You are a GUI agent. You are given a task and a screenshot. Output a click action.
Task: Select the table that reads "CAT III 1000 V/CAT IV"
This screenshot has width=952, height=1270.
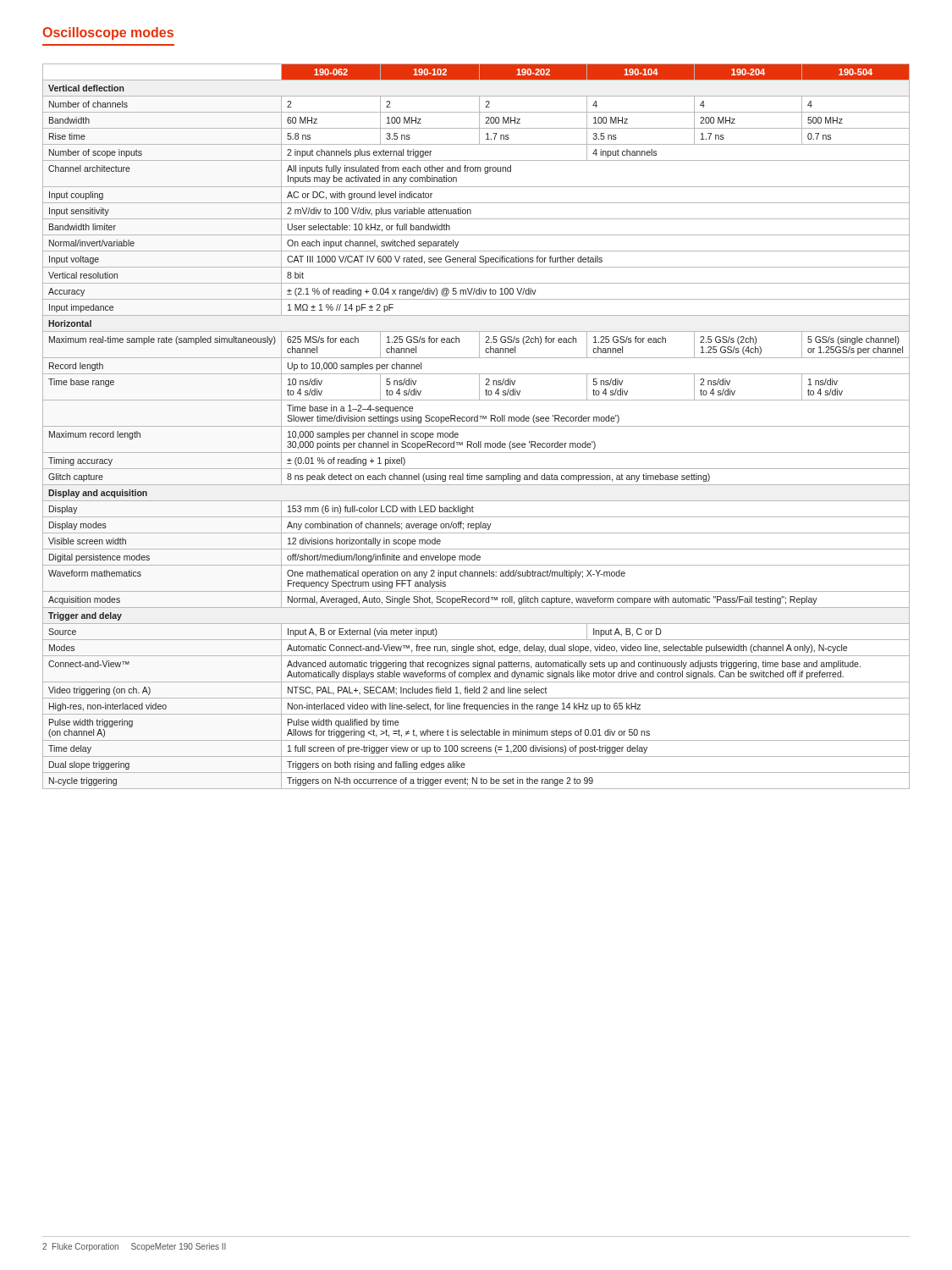[476, 426]
